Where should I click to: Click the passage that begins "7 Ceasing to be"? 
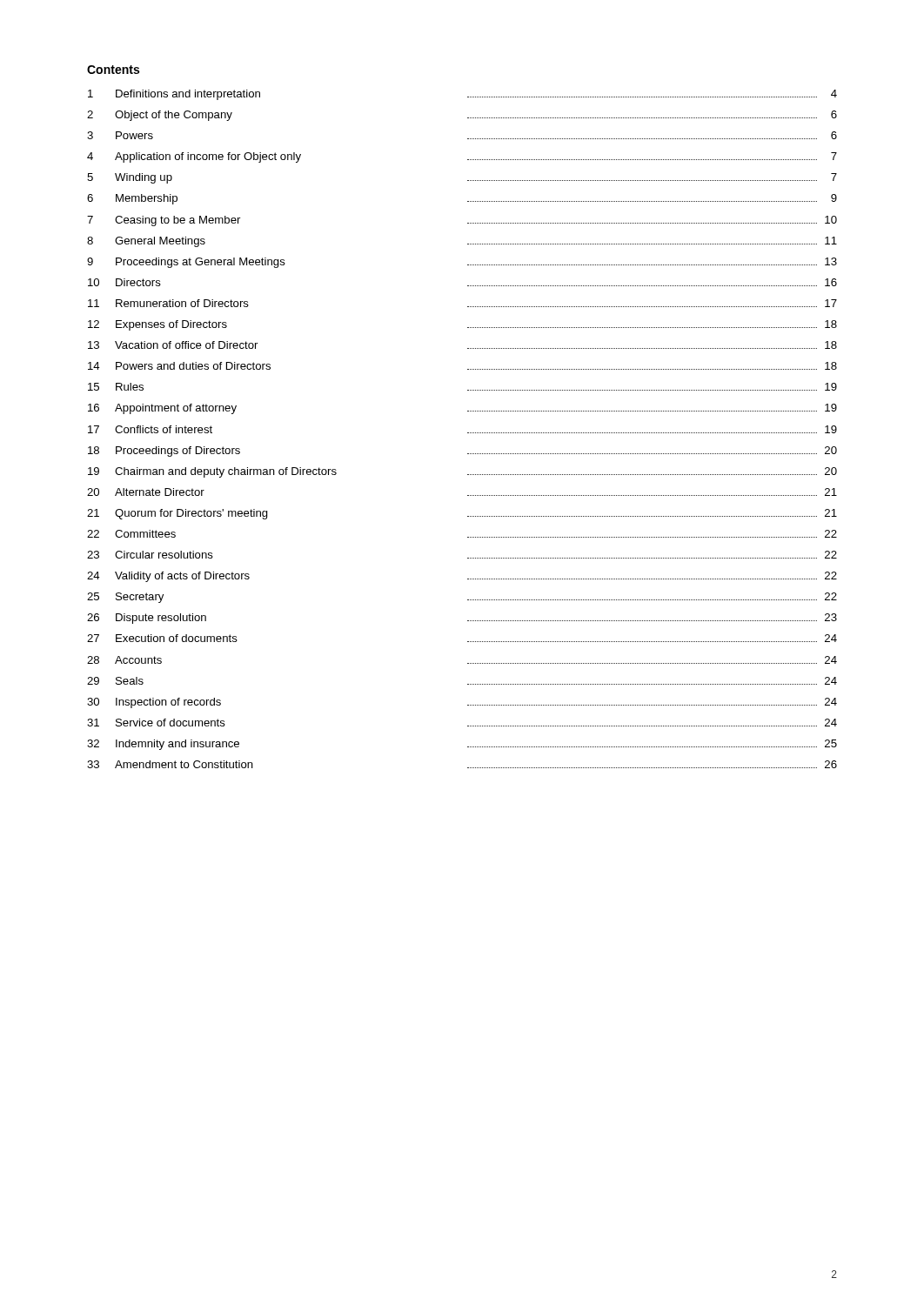click(x=462, y=219)
